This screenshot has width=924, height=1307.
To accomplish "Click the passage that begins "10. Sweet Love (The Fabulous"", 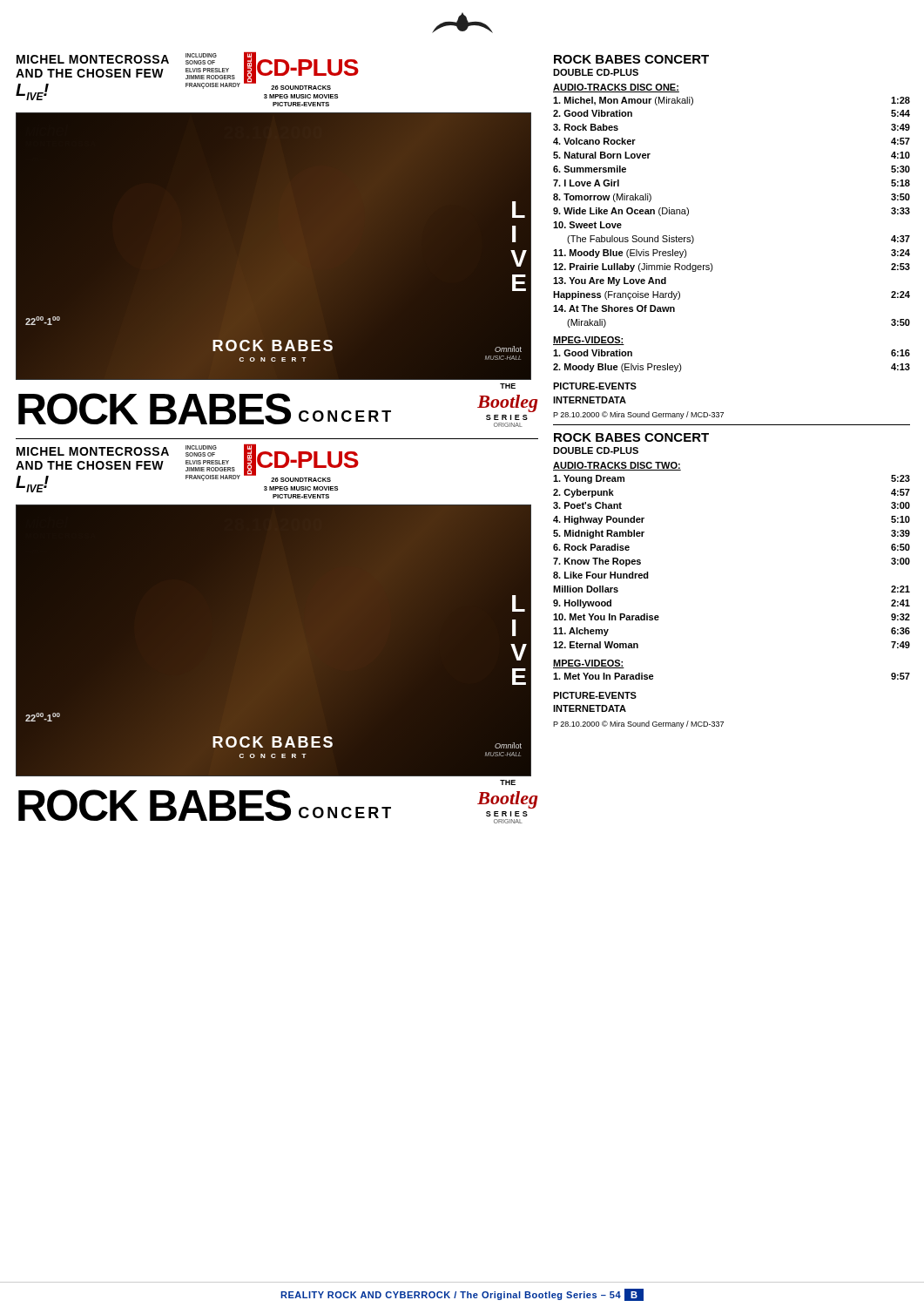I will click(587, 225).
